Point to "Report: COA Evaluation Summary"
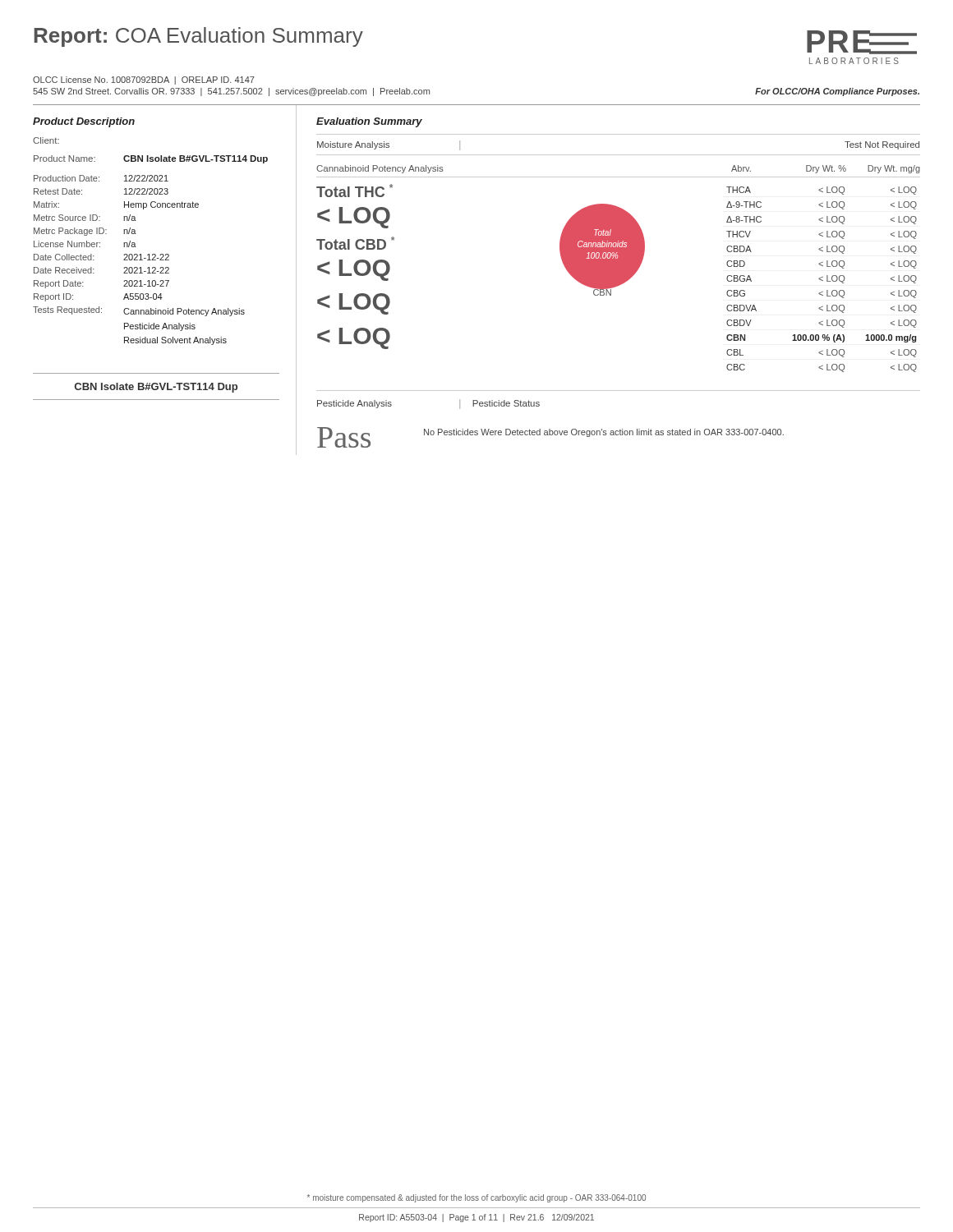 click(198, 35)
